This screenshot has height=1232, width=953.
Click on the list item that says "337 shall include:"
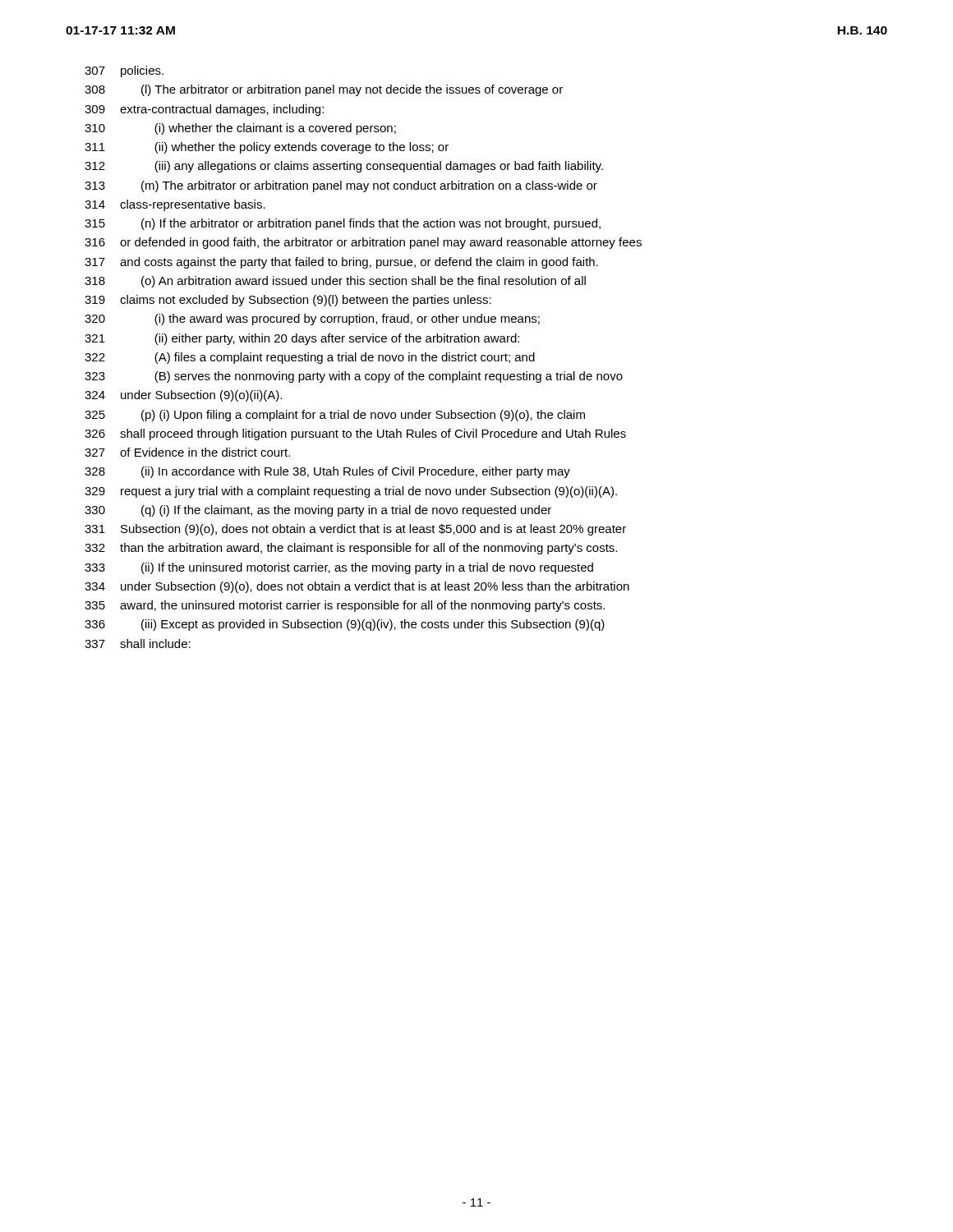point(138,644)
